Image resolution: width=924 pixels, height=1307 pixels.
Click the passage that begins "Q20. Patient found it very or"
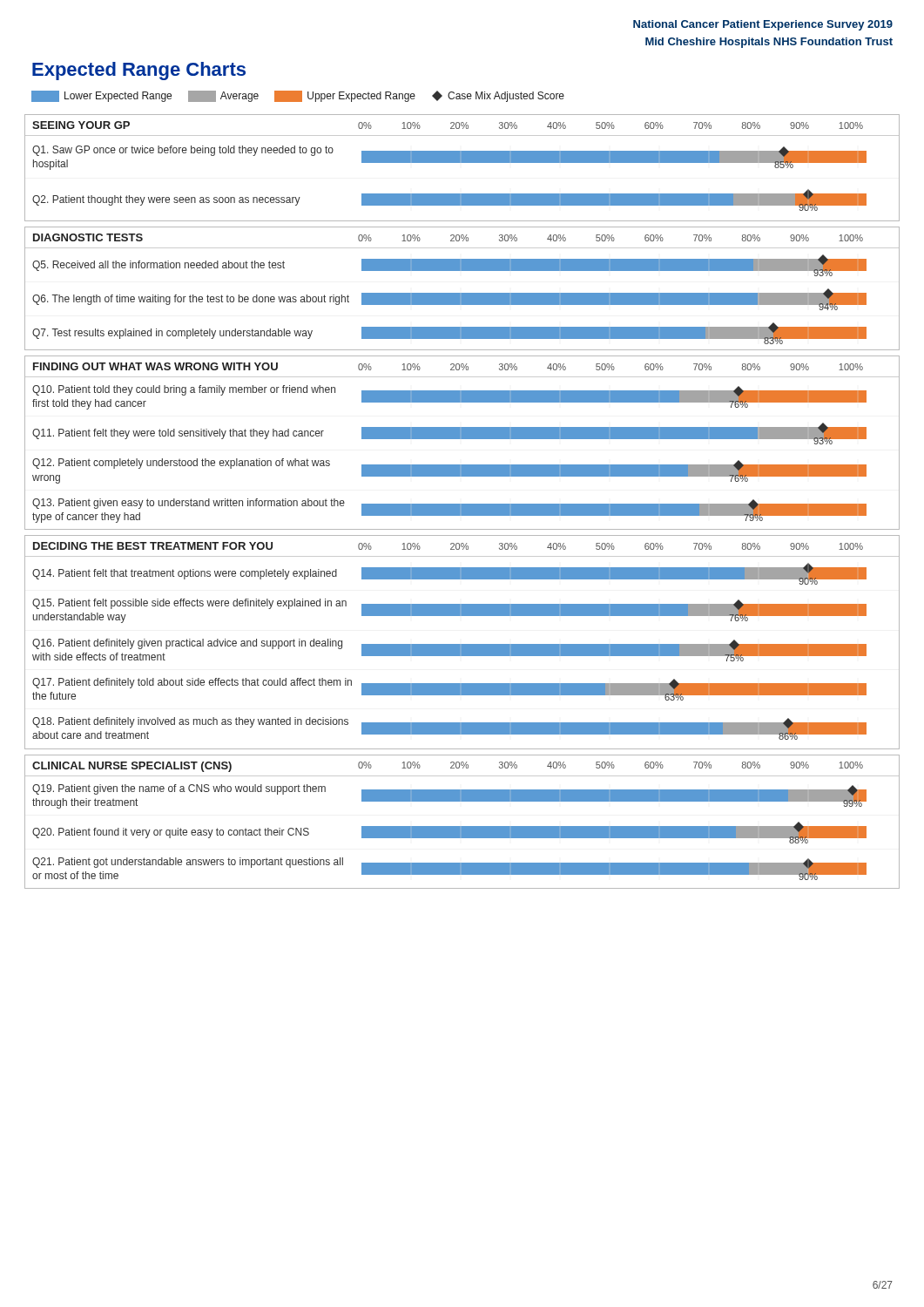coord(171,832)
